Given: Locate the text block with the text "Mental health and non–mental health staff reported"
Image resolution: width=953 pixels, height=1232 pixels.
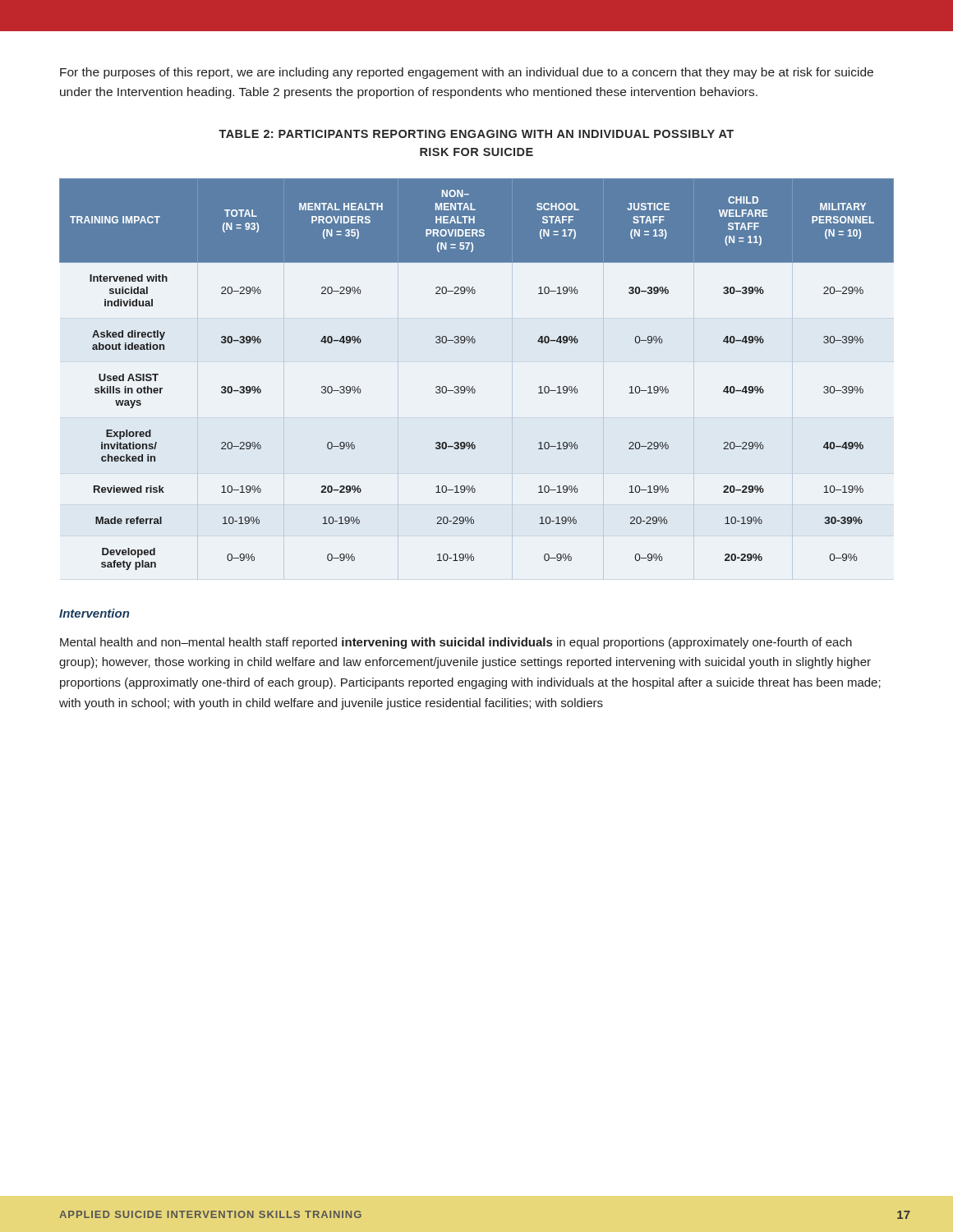Looking at the screenshot, I should [x=476, y=673].
